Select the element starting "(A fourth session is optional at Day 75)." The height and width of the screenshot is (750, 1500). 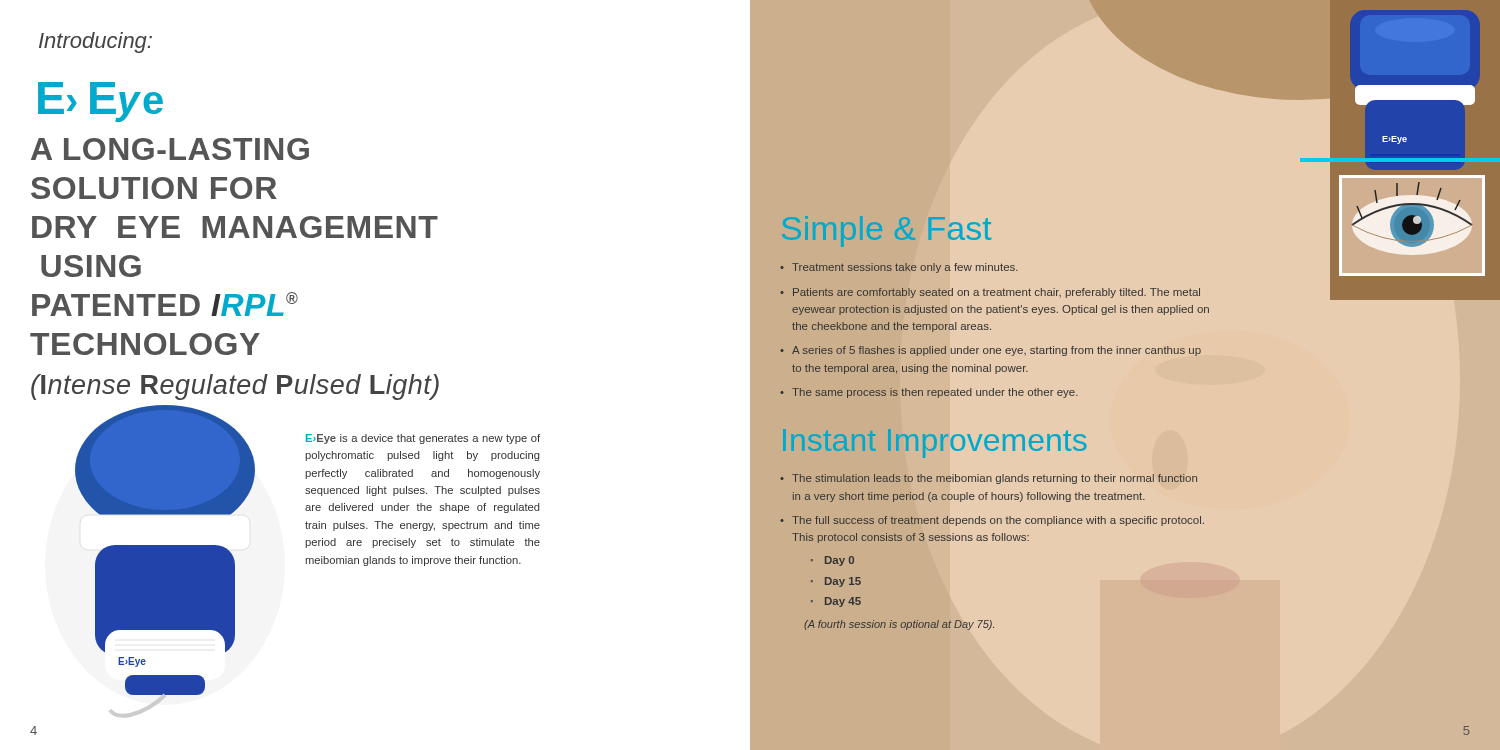(x=900, y=624)
